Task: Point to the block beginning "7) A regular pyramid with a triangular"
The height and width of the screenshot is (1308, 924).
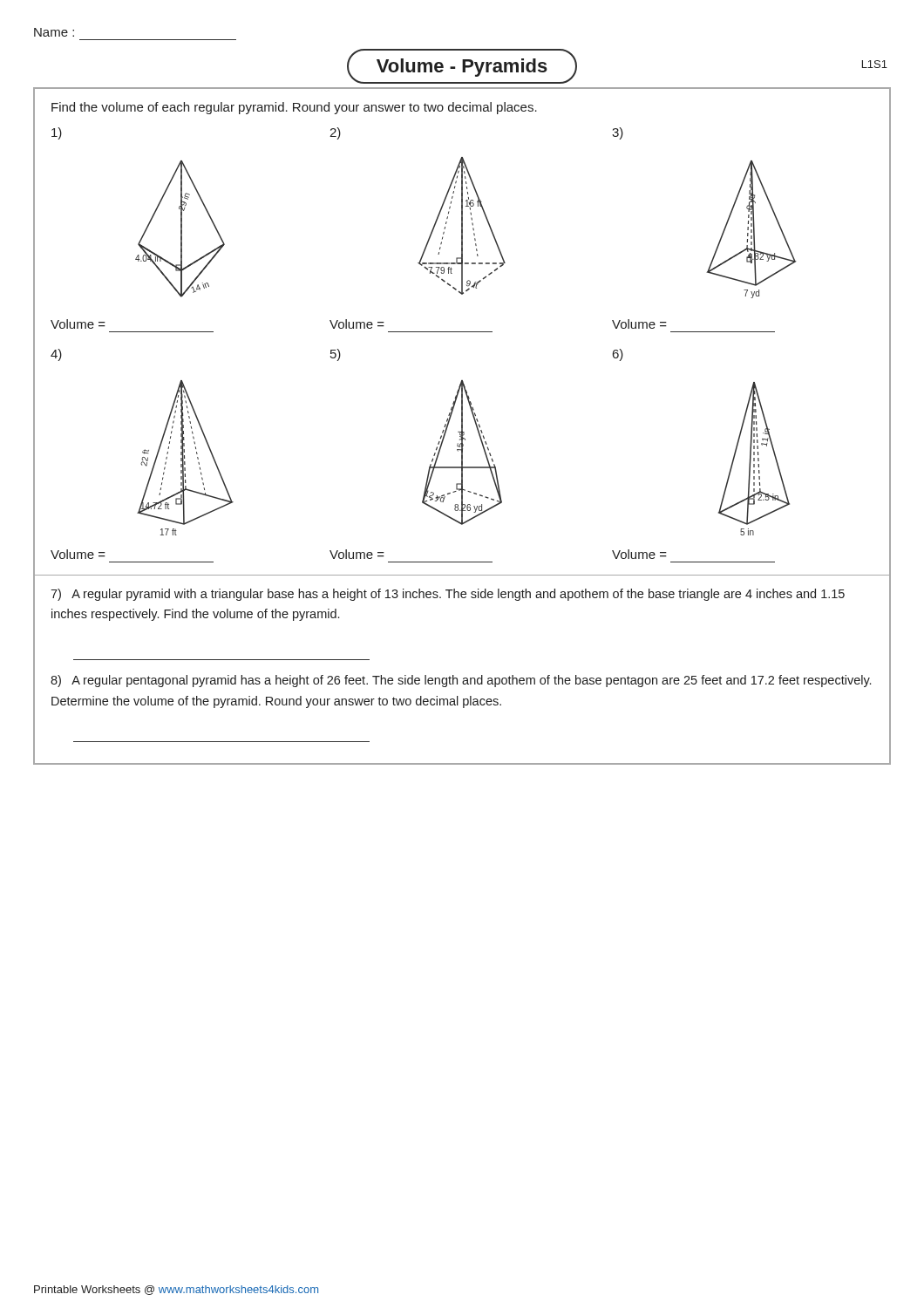Action: click(x=448, y=595)
